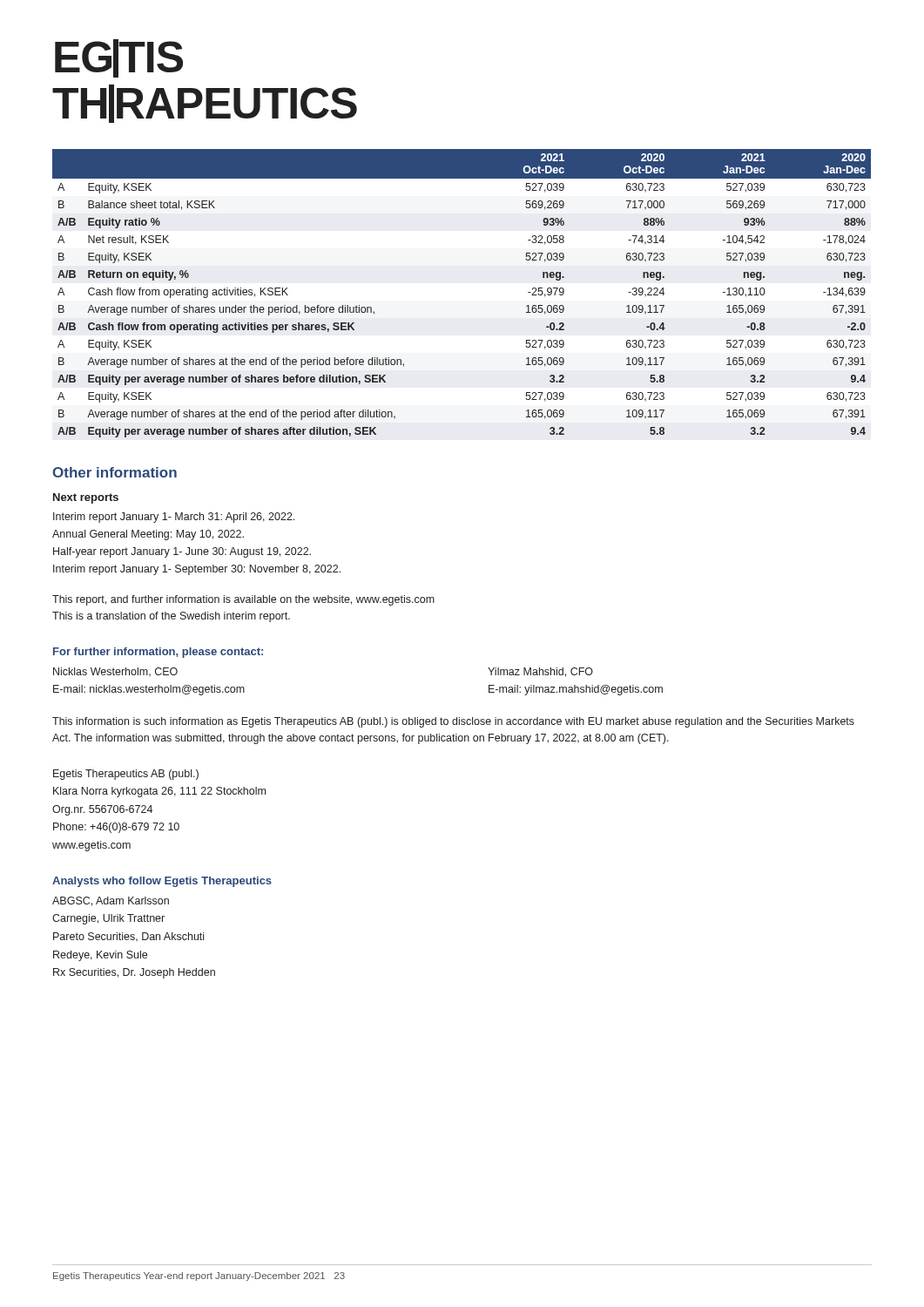The image size is (924, 1307).
Task: Click on the table containing "2021 Jan-Dec"
Action: pos(462,295)
